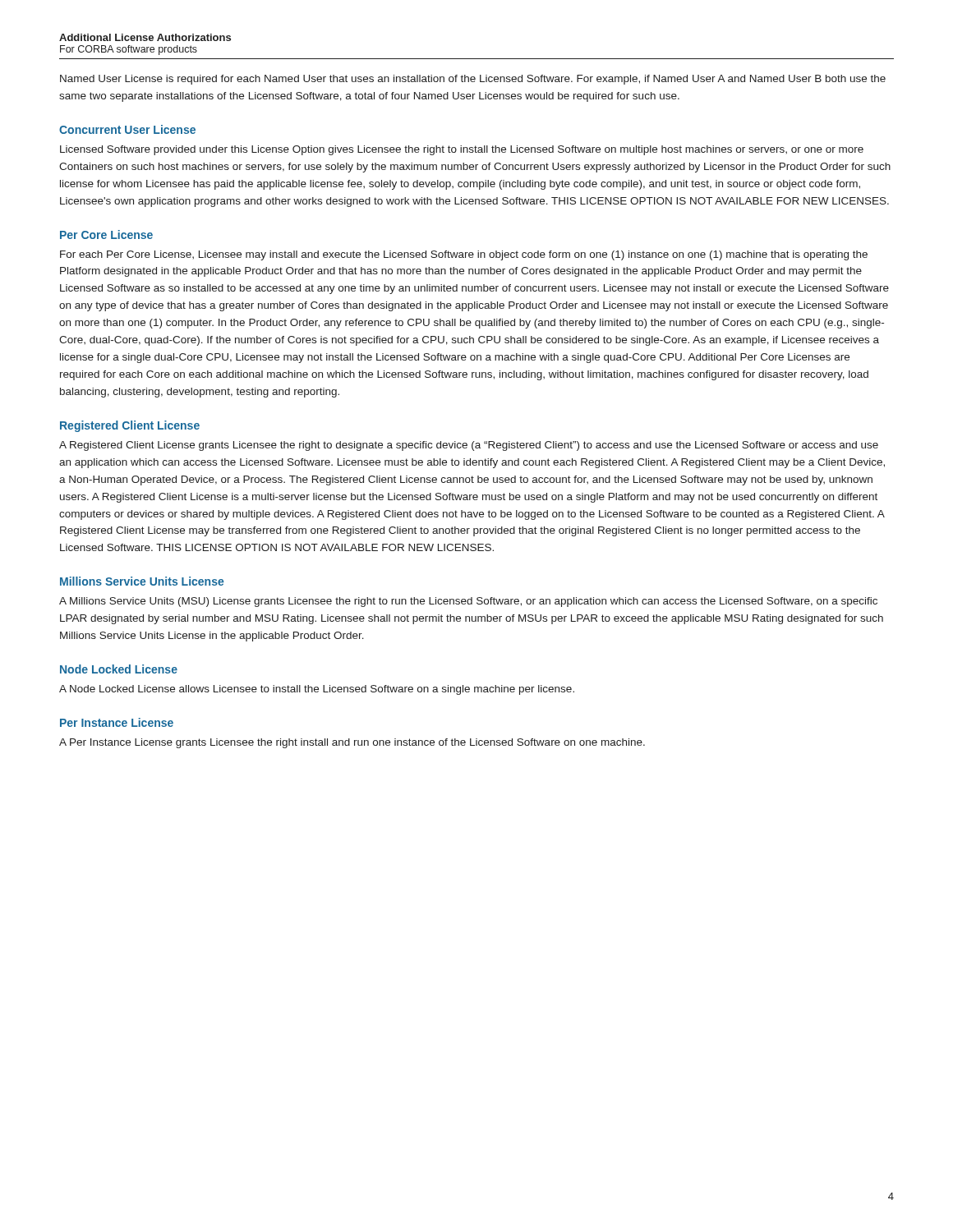The image size is (953, 1232).
Task: Navigate to the text starting "Per Core License"
Action: click(x=106, y=235)
